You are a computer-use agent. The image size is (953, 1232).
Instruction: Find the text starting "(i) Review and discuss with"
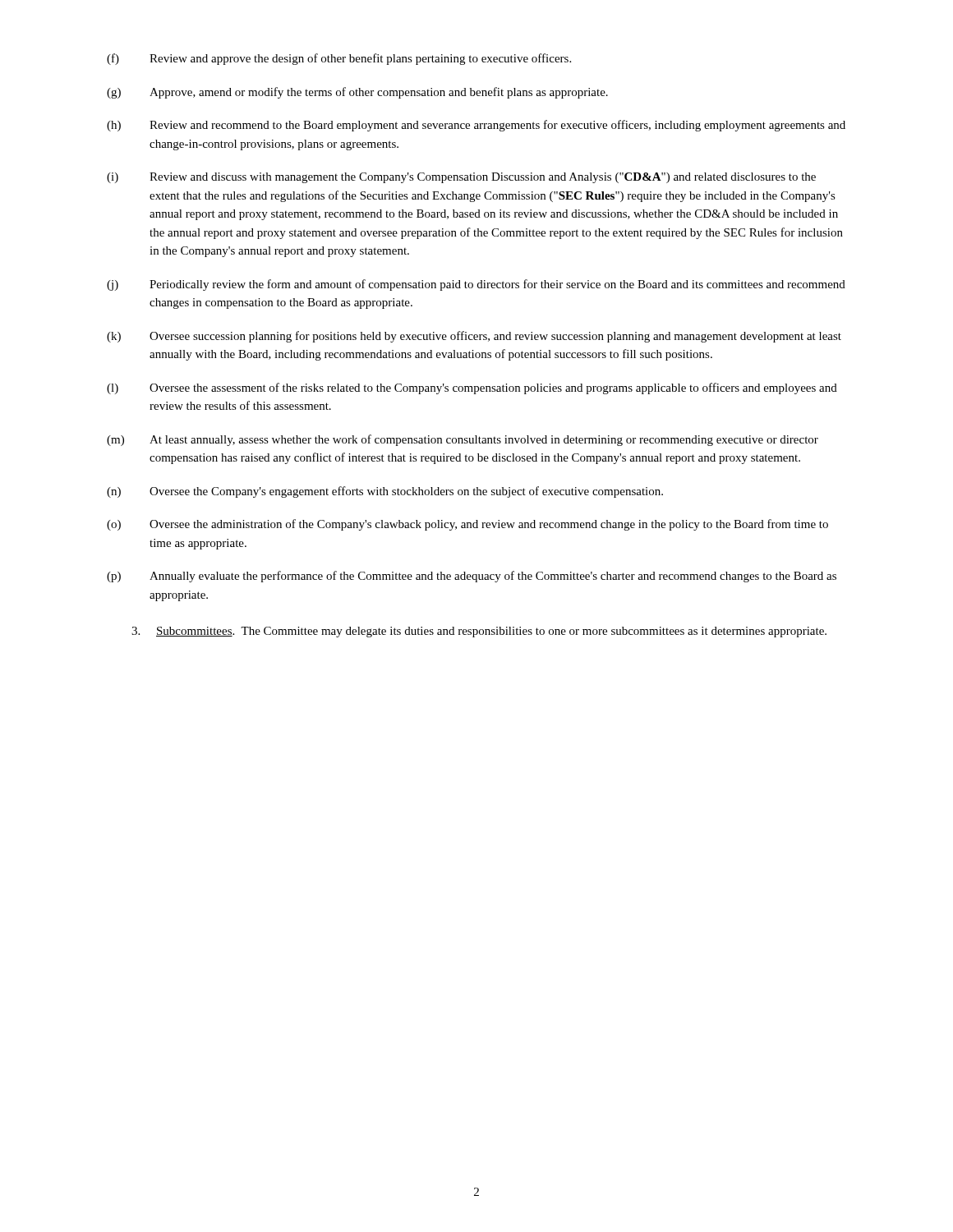point(476,214)
